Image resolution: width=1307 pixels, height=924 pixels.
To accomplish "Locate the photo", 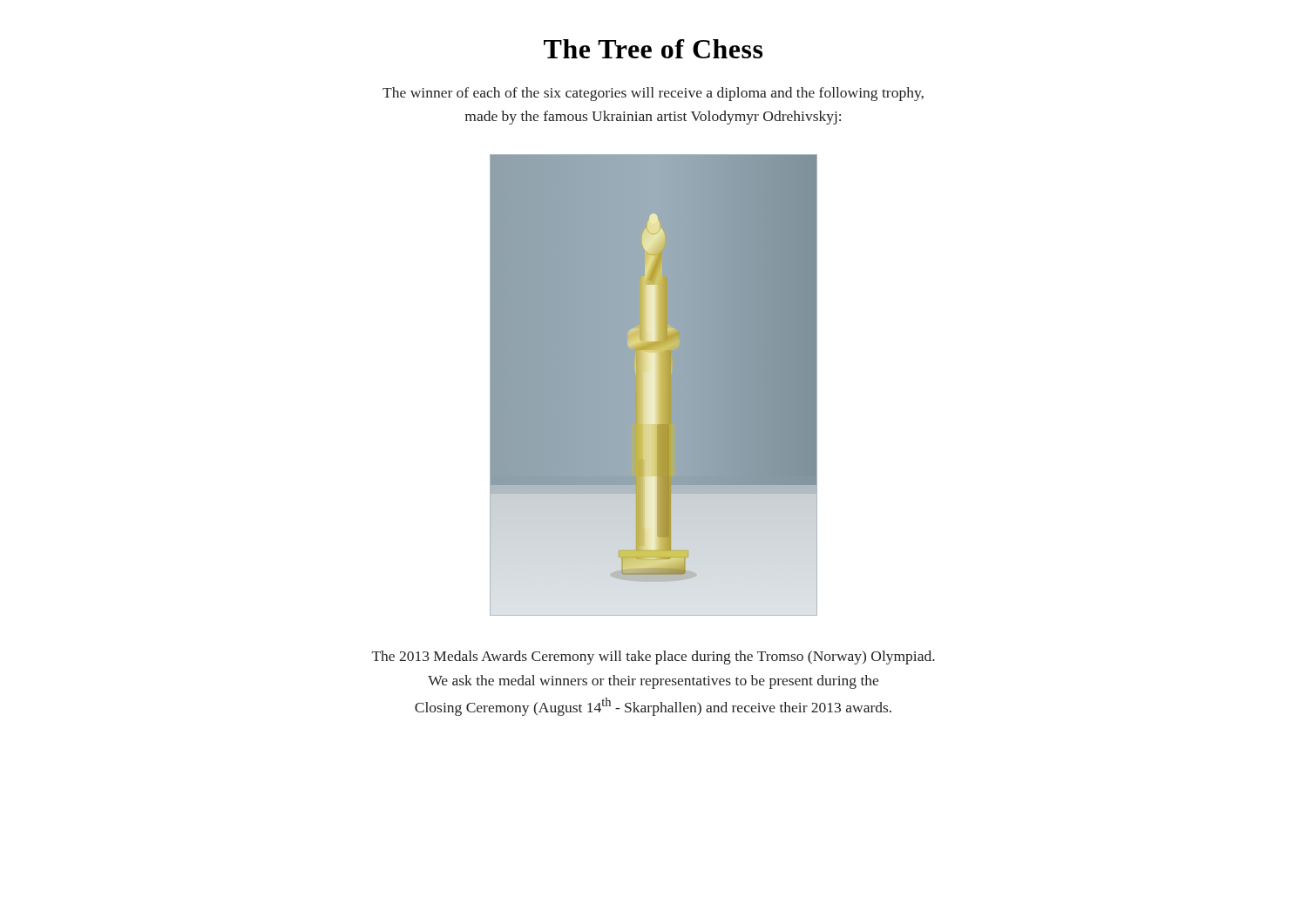I will pos(654,385).
